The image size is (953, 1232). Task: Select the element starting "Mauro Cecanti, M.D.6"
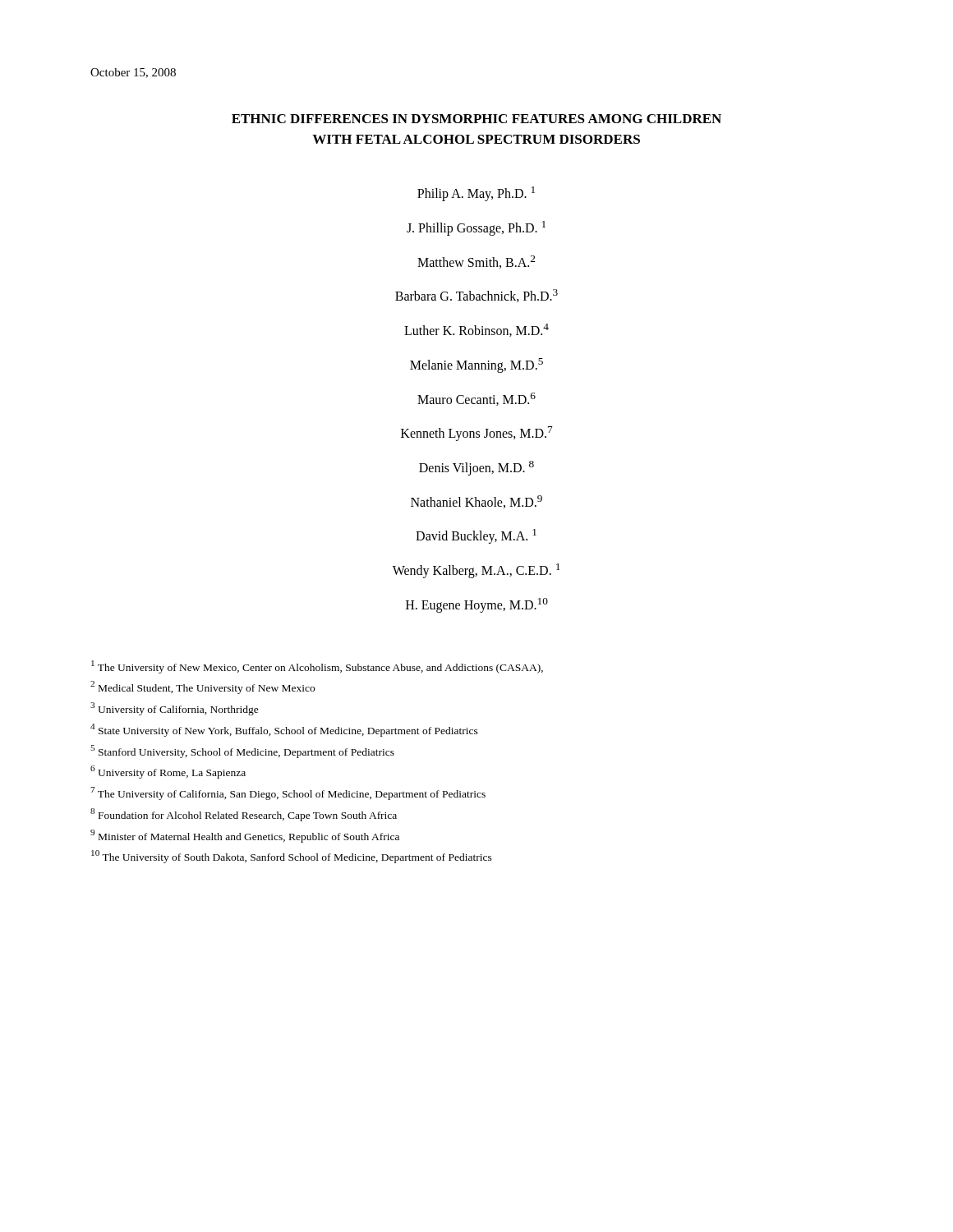tap(476, 398)
